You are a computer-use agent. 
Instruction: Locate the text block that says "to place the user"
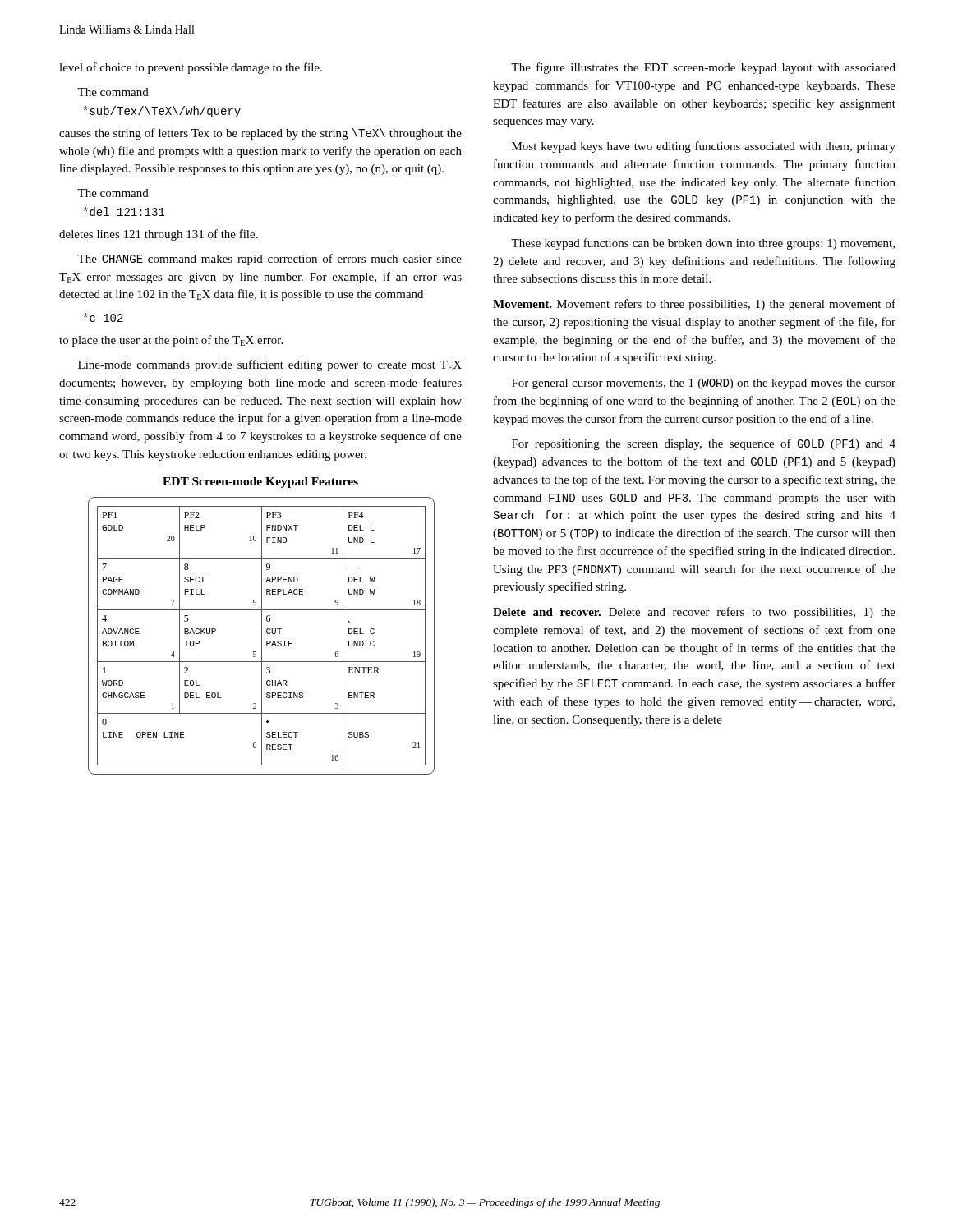point(260,341)
